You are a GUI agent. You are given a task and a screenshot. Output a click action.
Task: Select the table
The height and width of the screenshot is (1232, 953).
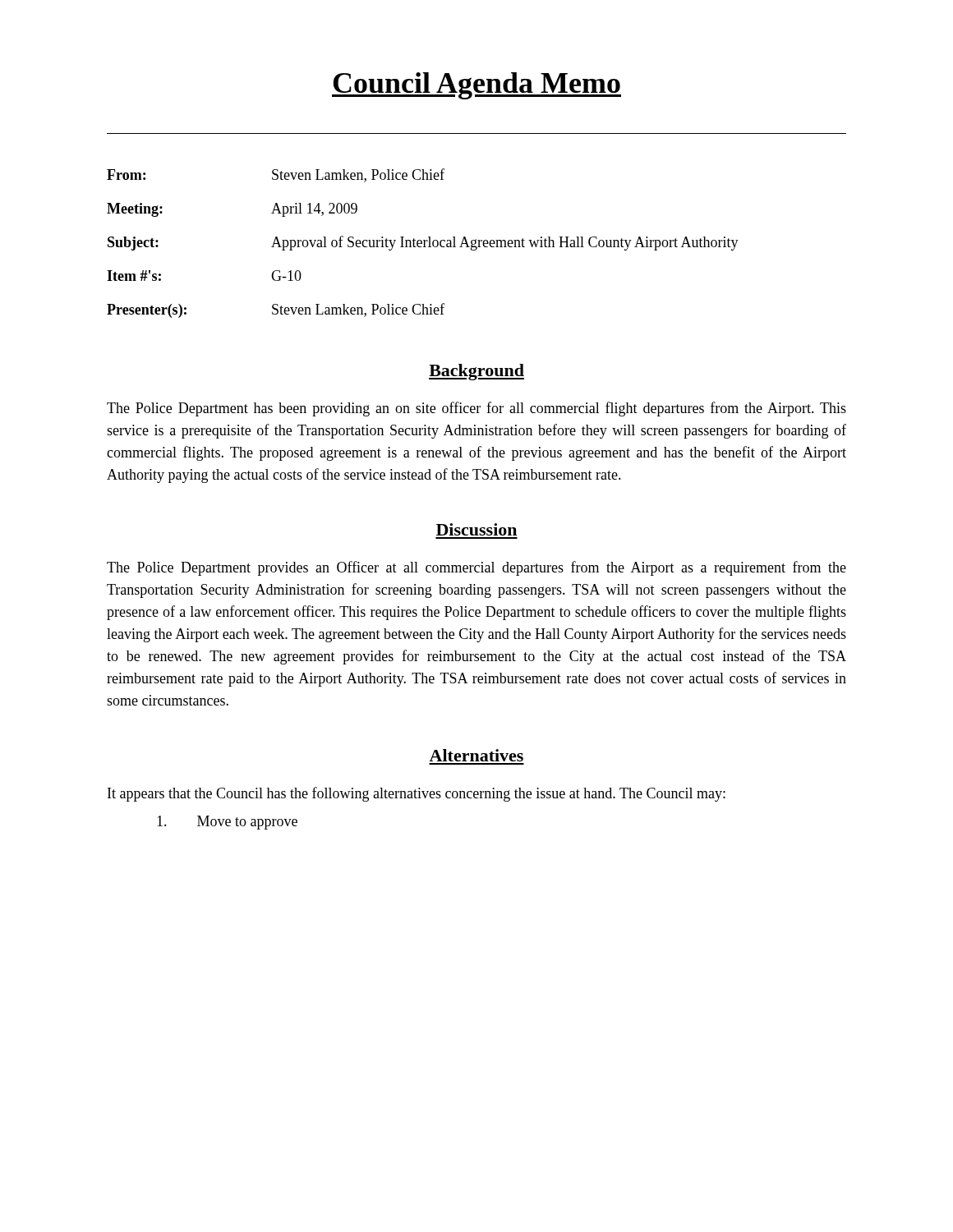coord(476,243)
